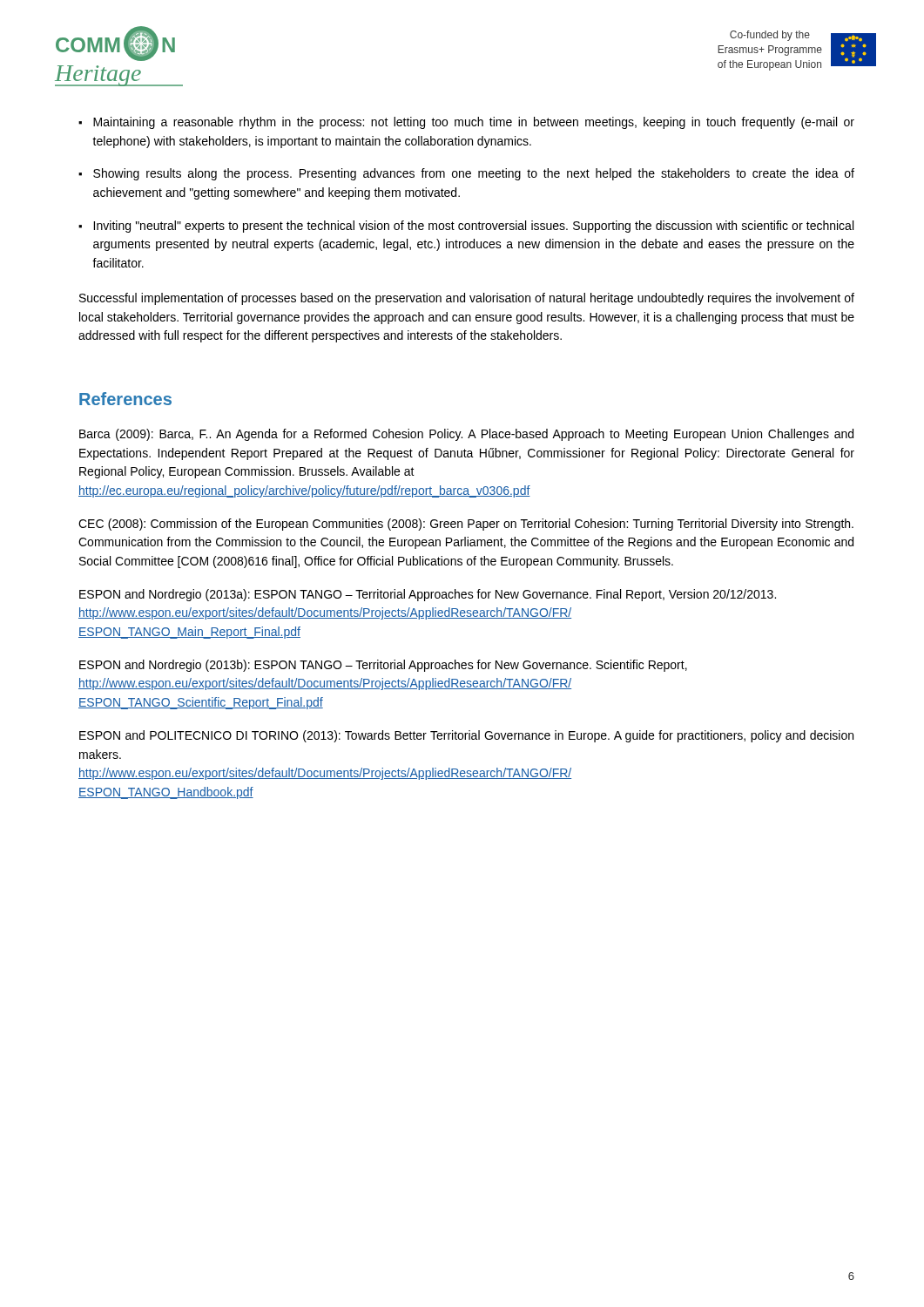This screenshot has width=924, height=1307.
Task: Locate the text block that reads "Successful implementation of processes based"
Action: tap(466, 317)
